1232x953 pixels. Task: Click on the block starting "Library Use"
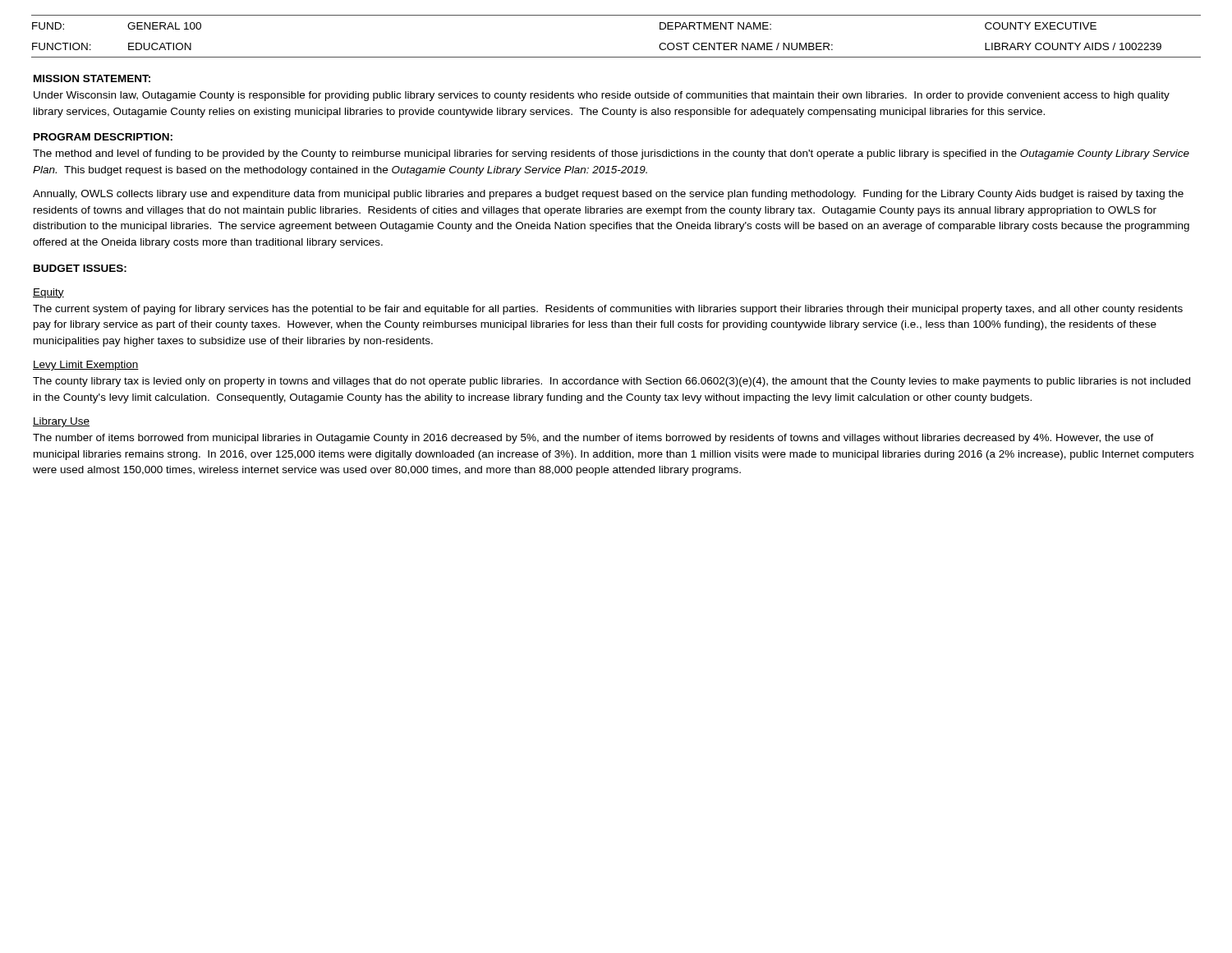coord(61,421)
